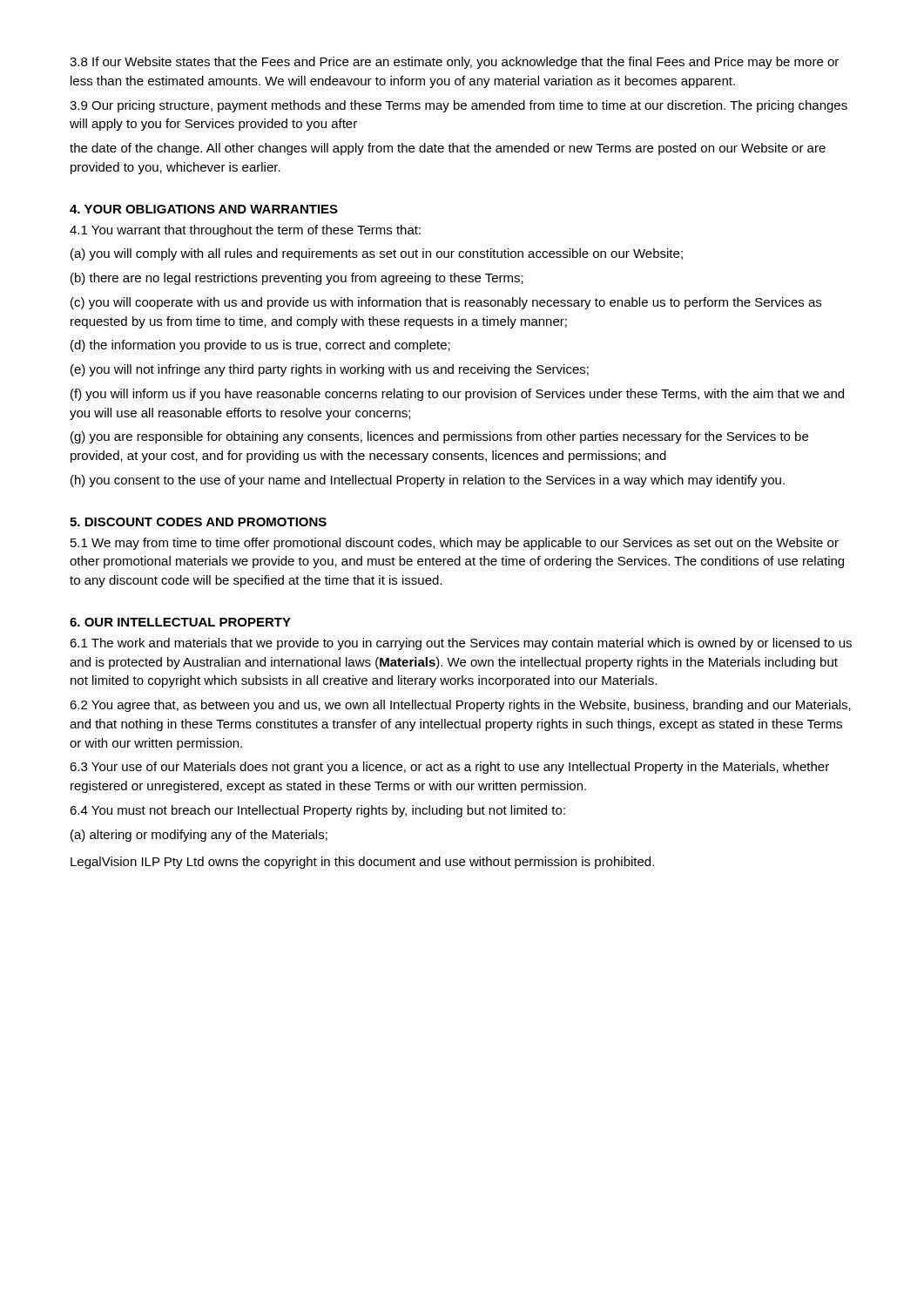Click the passage that begins "(e) you will not infringe any third party"
This screenshot has width=924, height=1307.
coord(330,369)
